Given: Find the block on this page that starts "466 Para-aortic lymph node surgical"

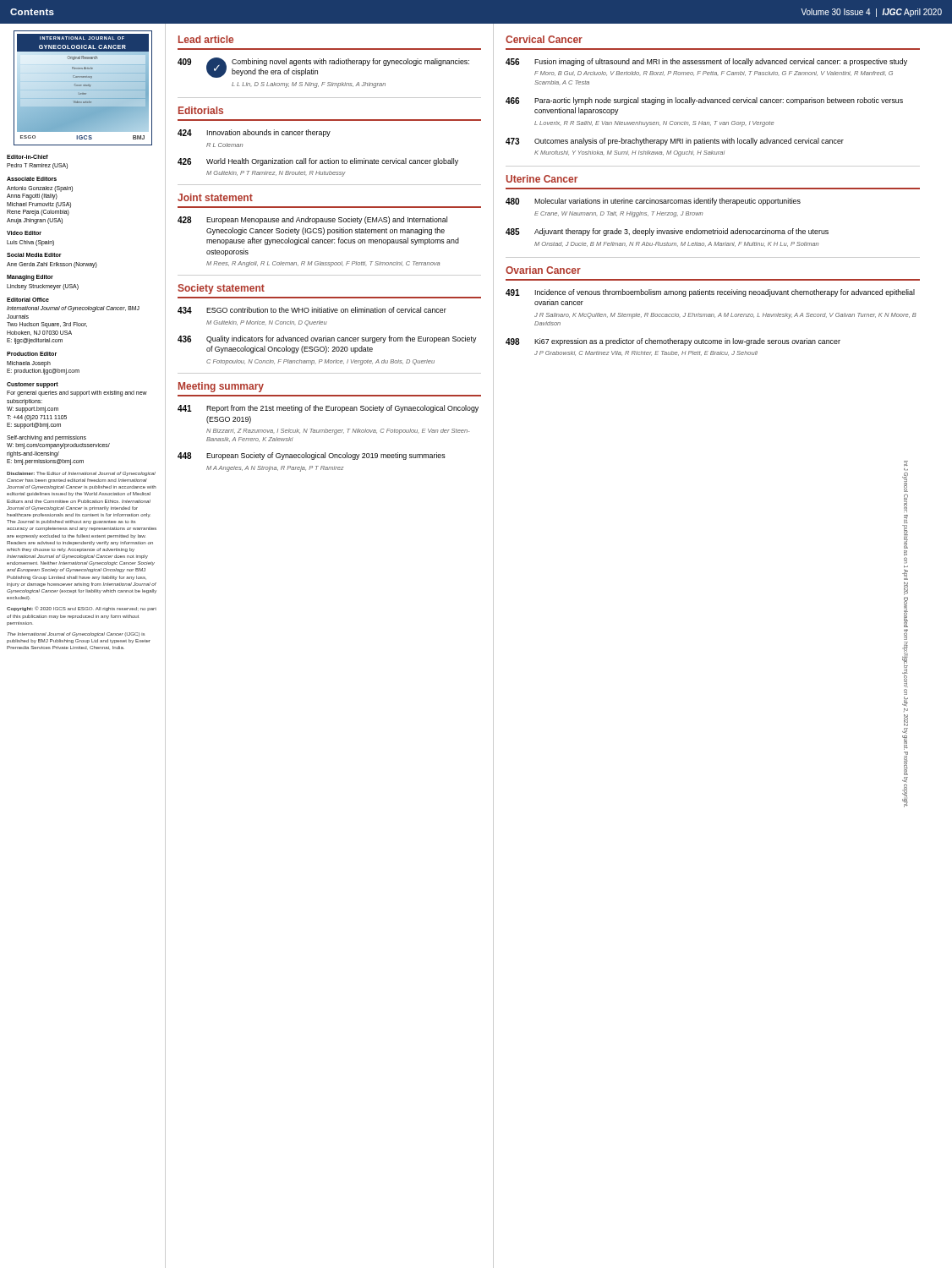Looking at the screenshot, I should (713, 111).
